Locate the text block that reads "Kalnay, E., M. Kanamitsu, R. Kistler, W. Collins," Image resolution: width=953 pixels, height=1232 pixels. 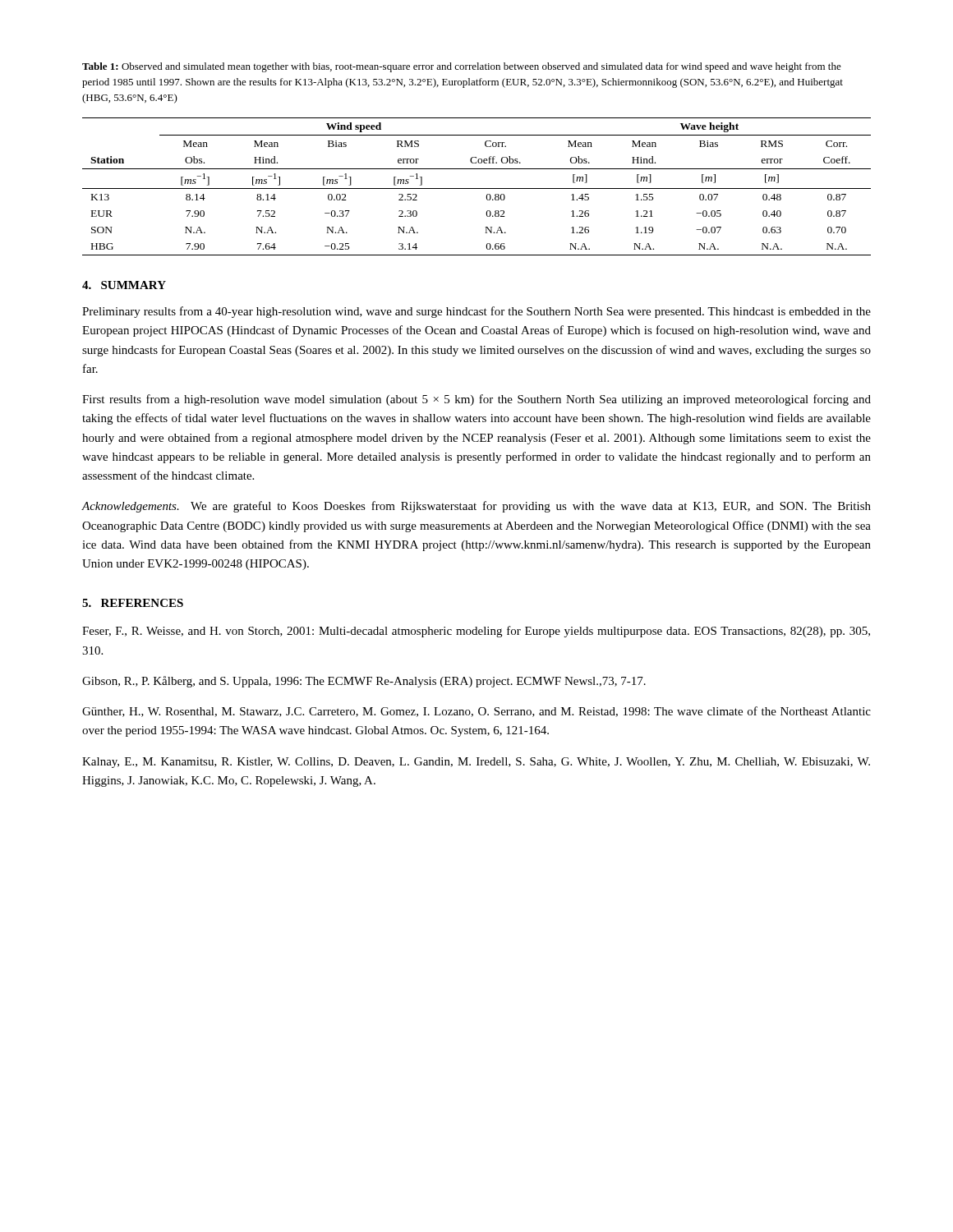pos(476,771)
